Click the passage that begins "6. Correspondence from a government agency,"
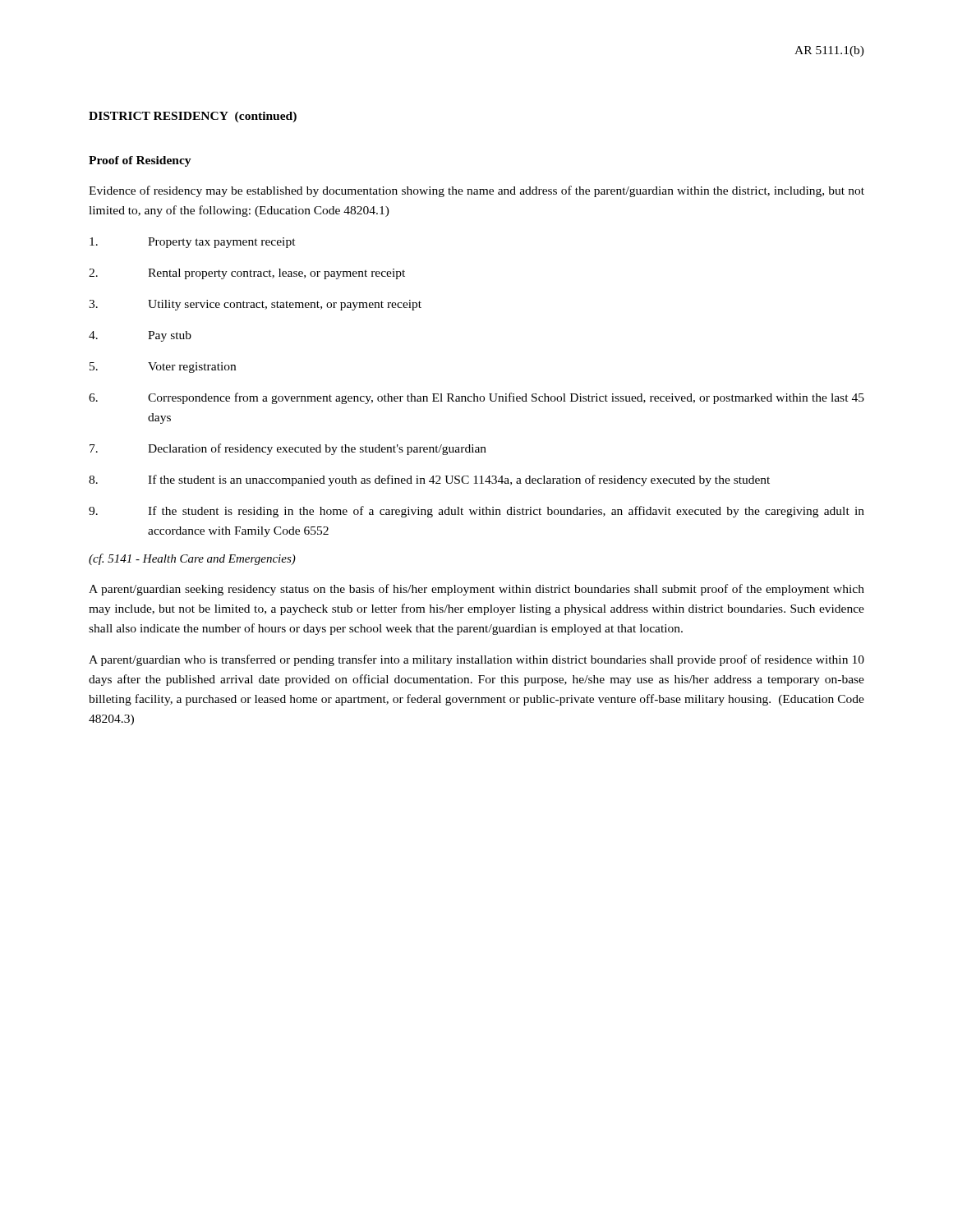Viewport: 953px width, 1232px height. click(x=476, y=407)
